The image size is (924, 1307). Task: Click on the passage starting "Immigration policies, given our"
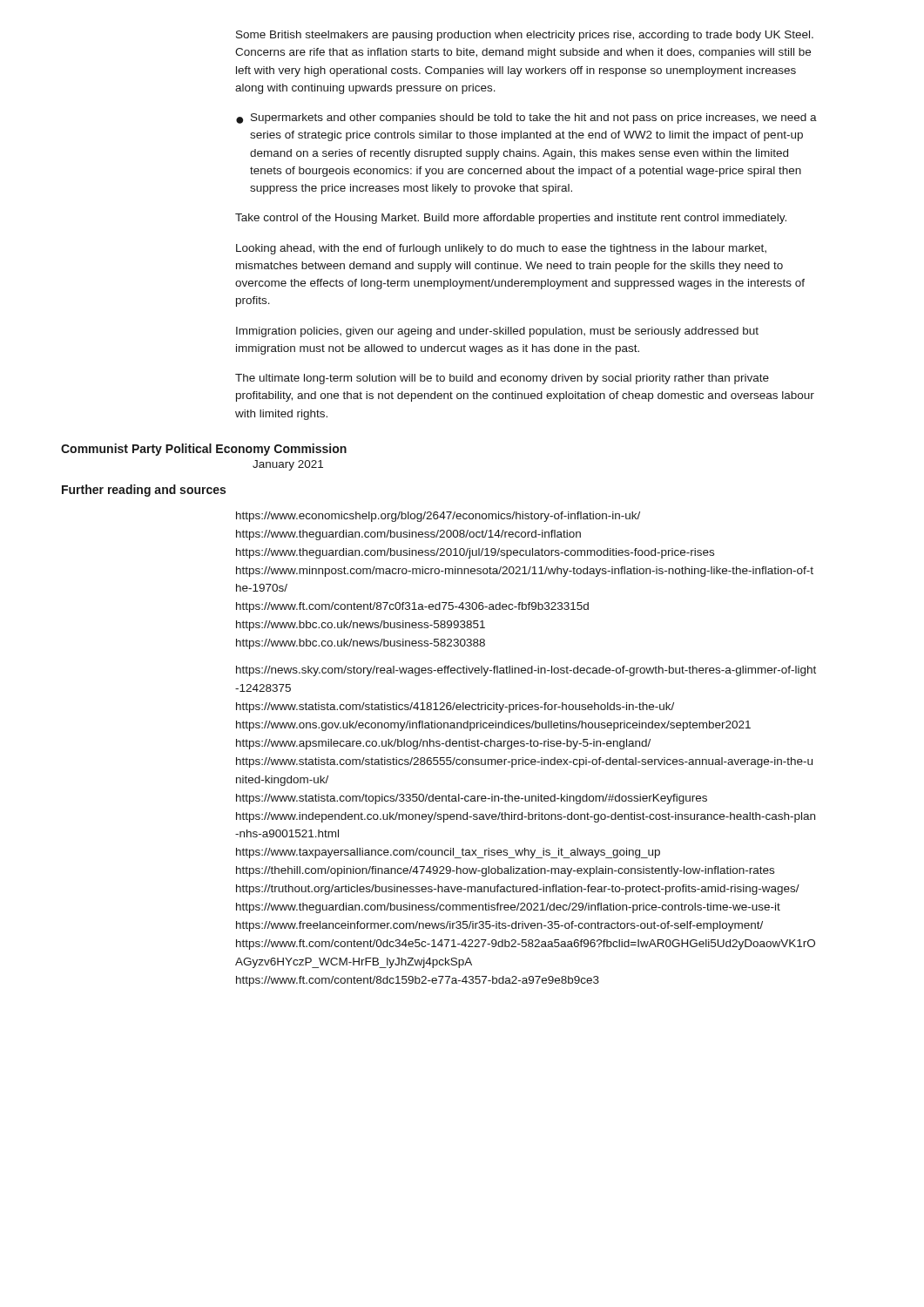tap(497, 339)
